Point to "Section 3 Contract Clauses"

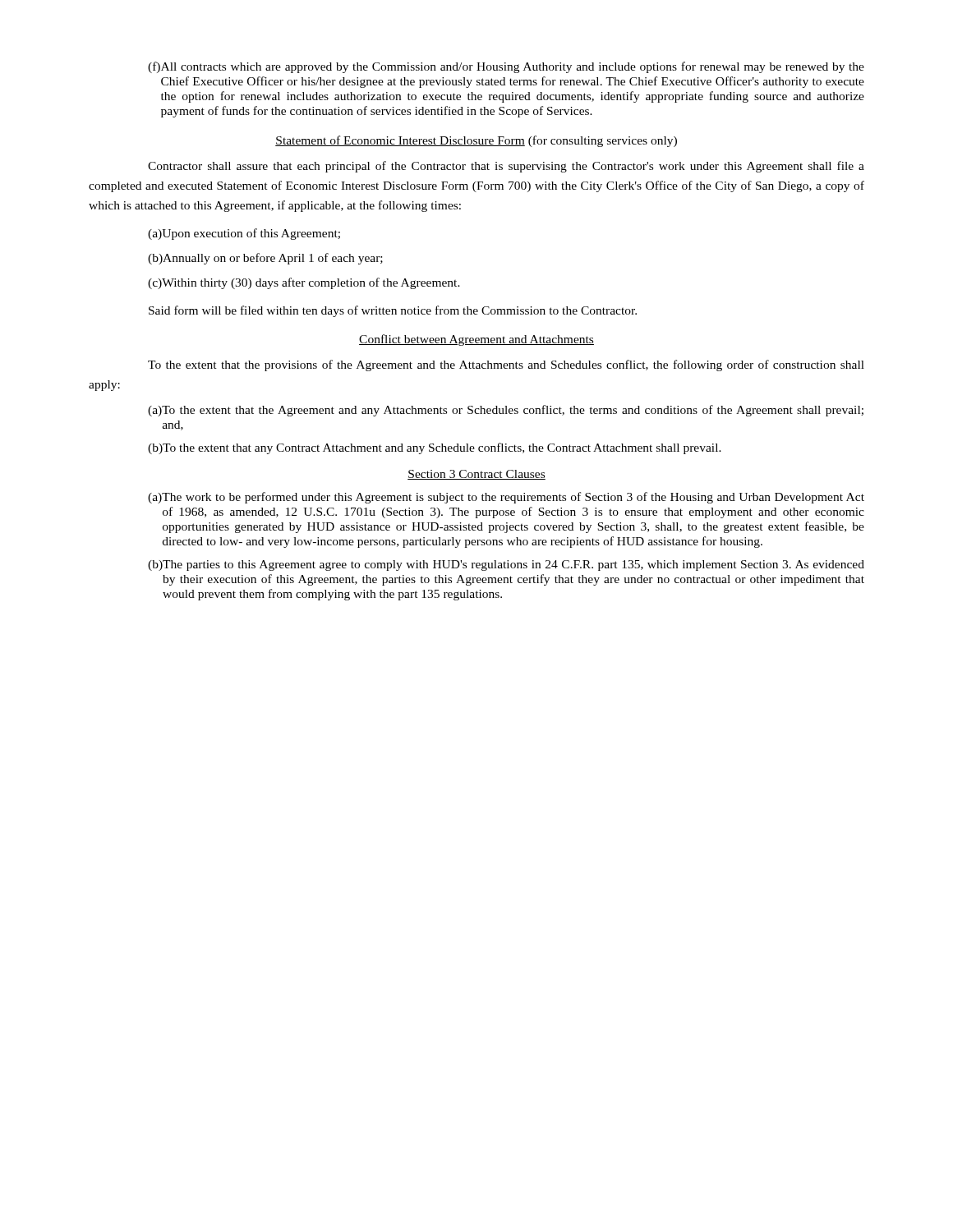click(x=476, y=474)
